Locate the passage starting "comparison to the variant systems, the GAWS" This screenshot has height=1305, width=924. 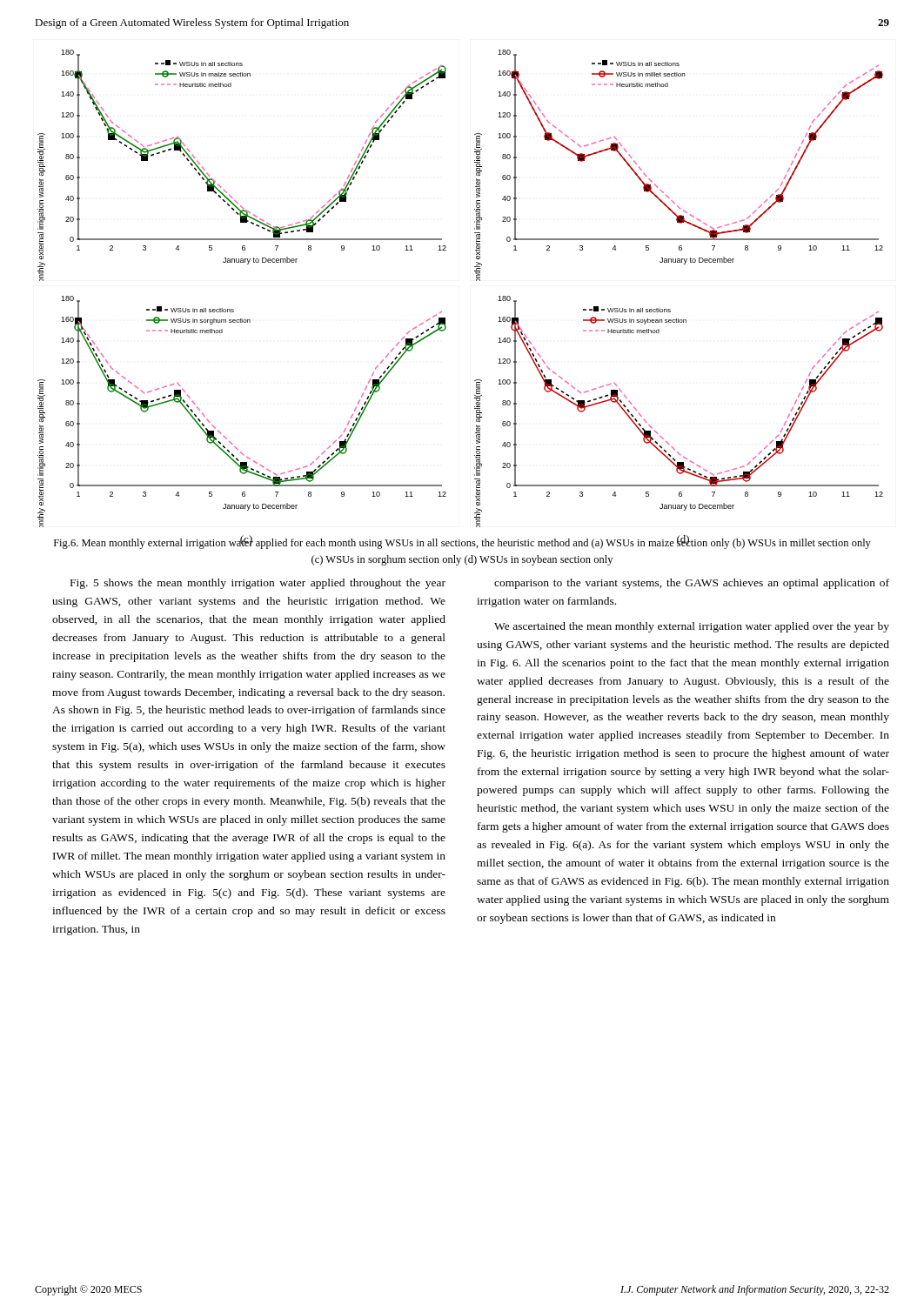click(683, 751)
